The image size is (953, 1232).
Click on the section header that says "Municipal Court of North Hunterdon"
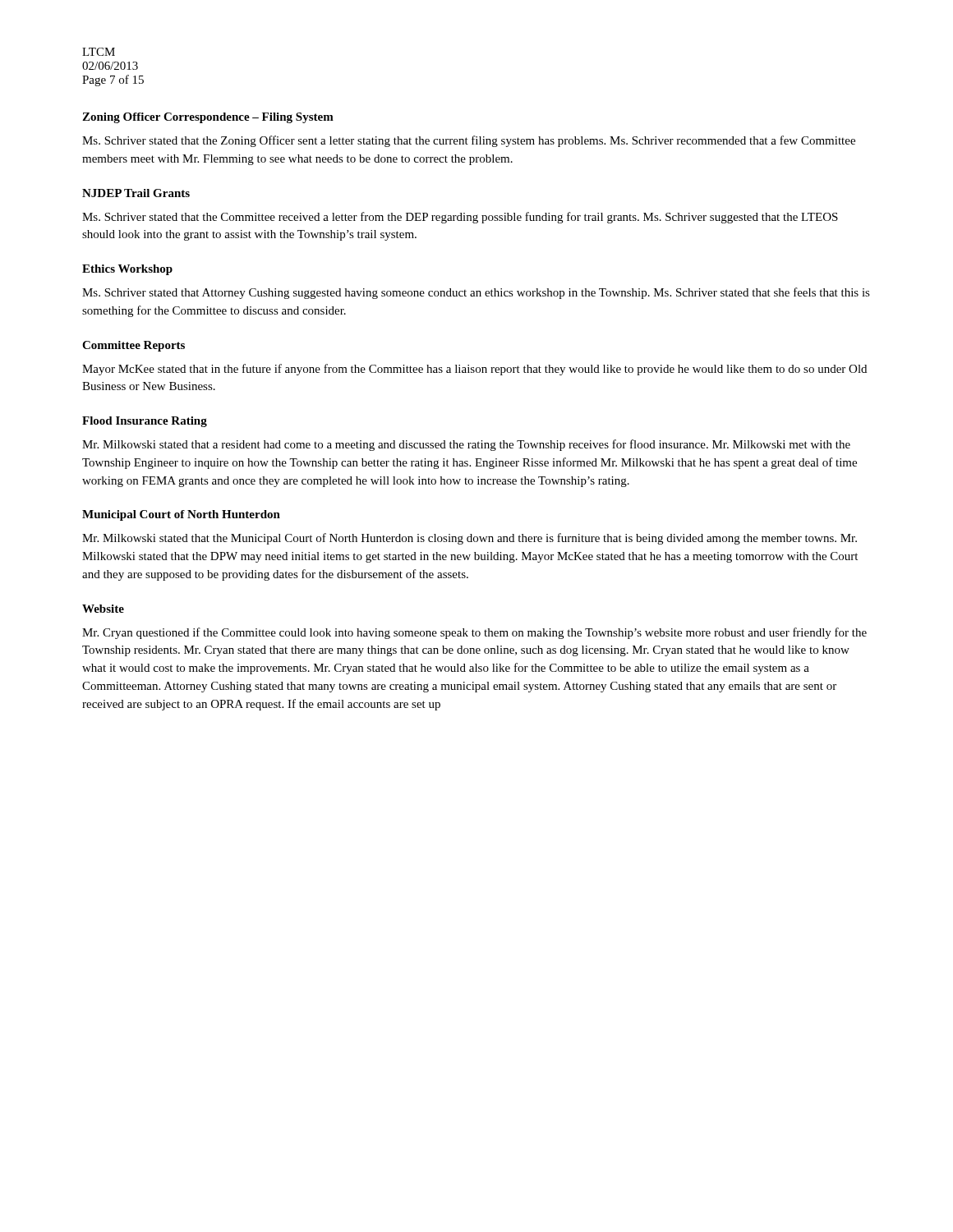coord(181,514)
